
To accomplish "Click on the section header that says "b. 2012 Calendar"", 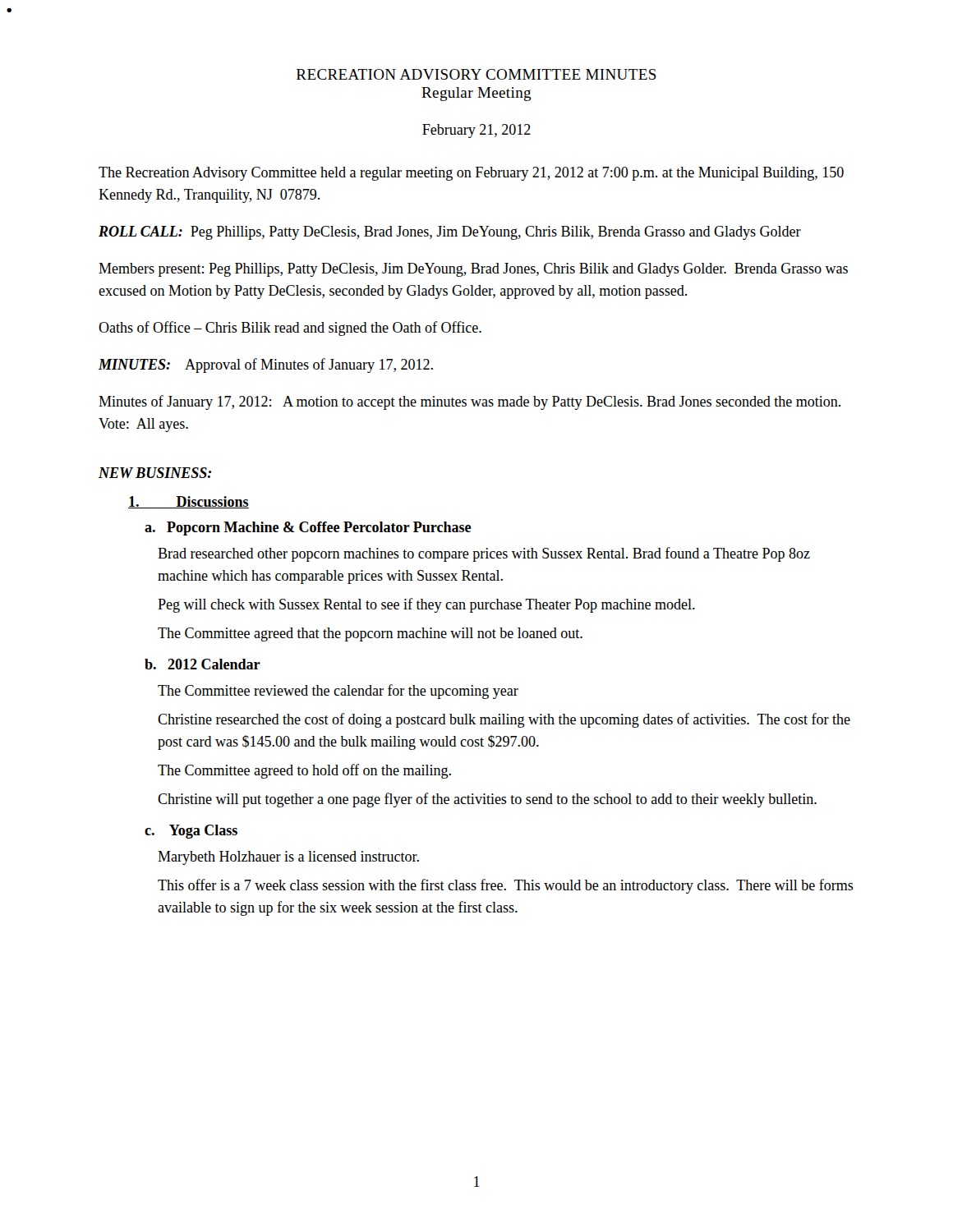I will (202, 664).
